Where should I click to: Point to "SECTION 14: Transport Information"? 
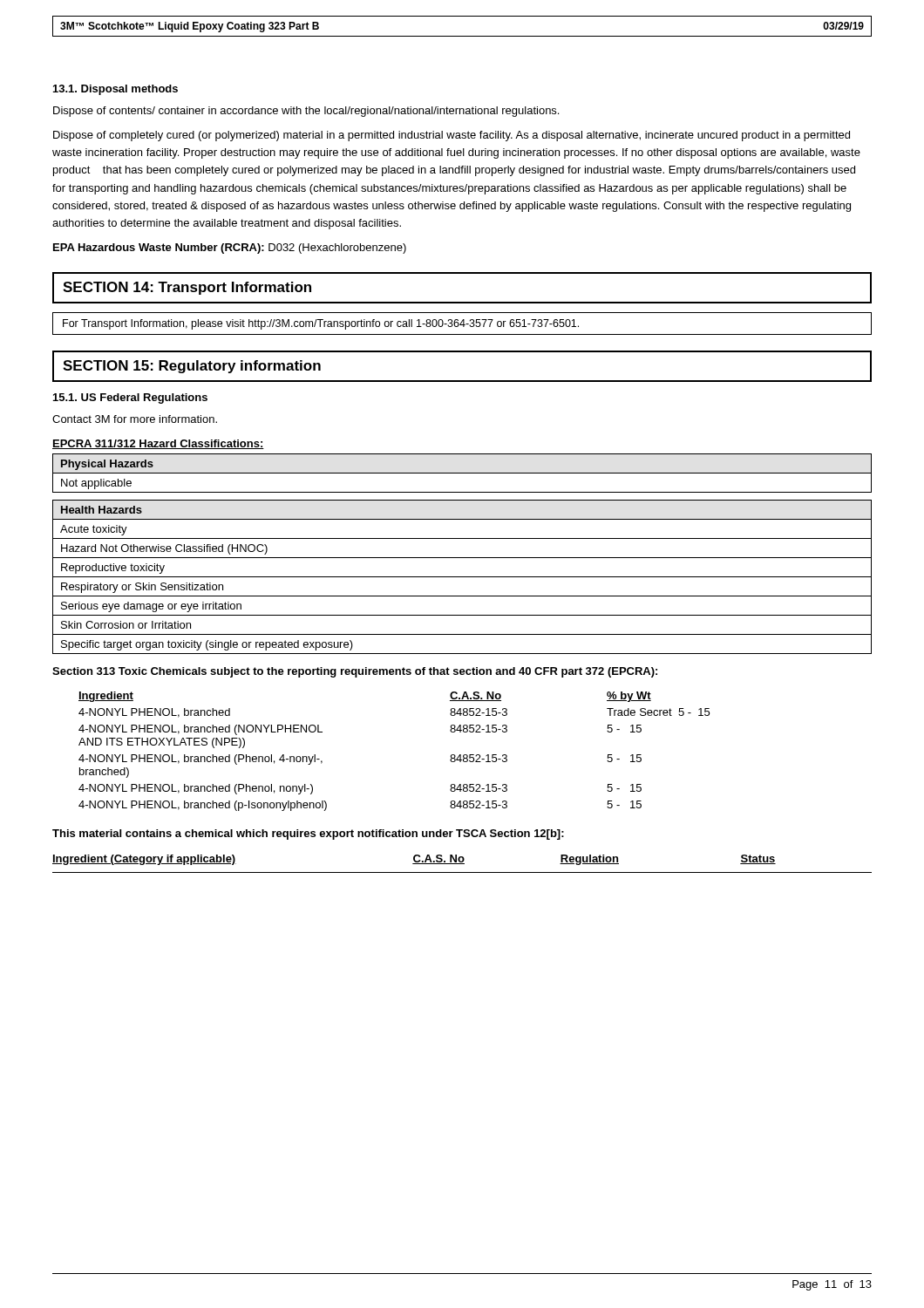pyautogui.click(x=187, y=287)
